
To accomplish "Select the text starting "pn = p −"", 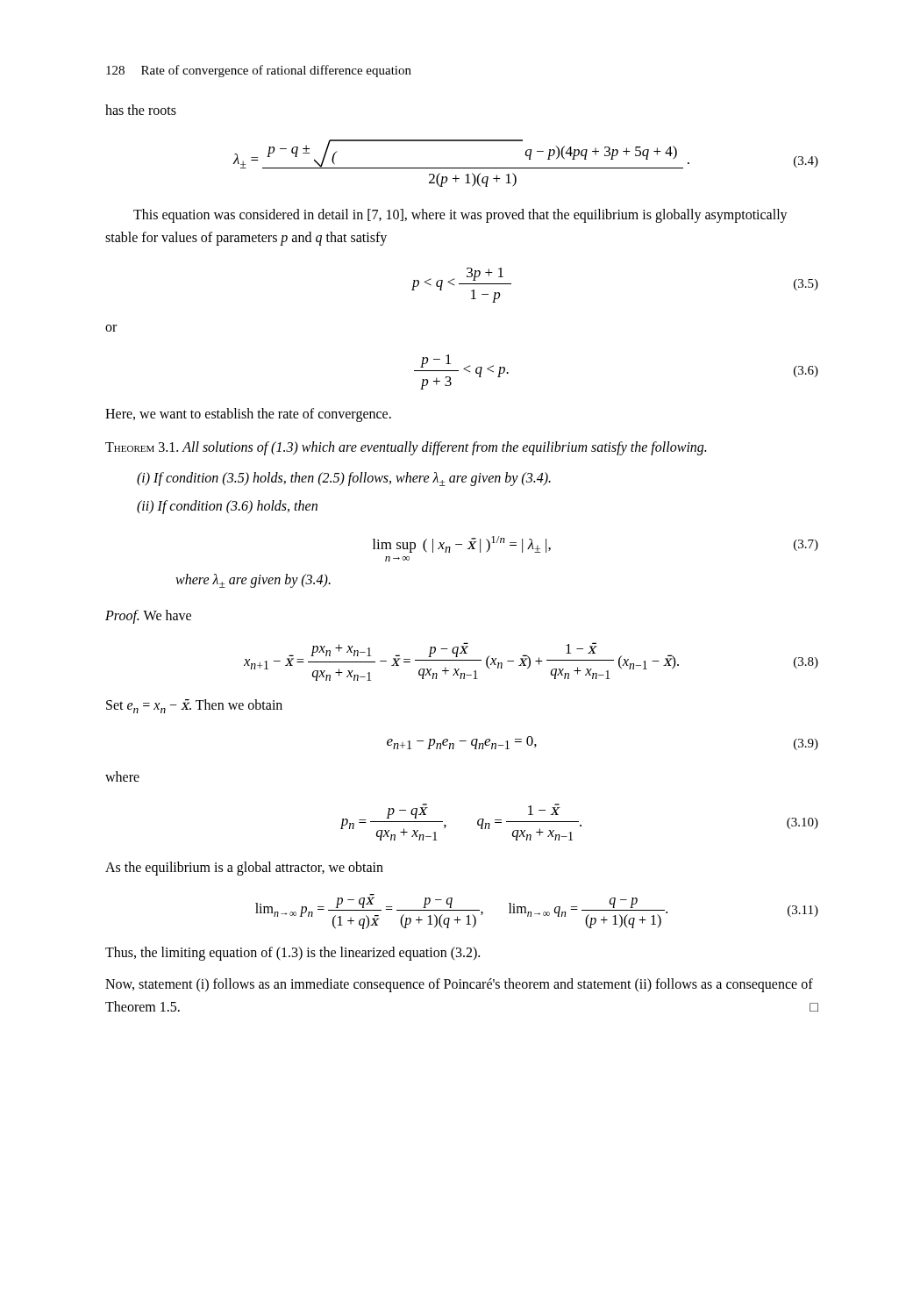I will tap(580, 823).
